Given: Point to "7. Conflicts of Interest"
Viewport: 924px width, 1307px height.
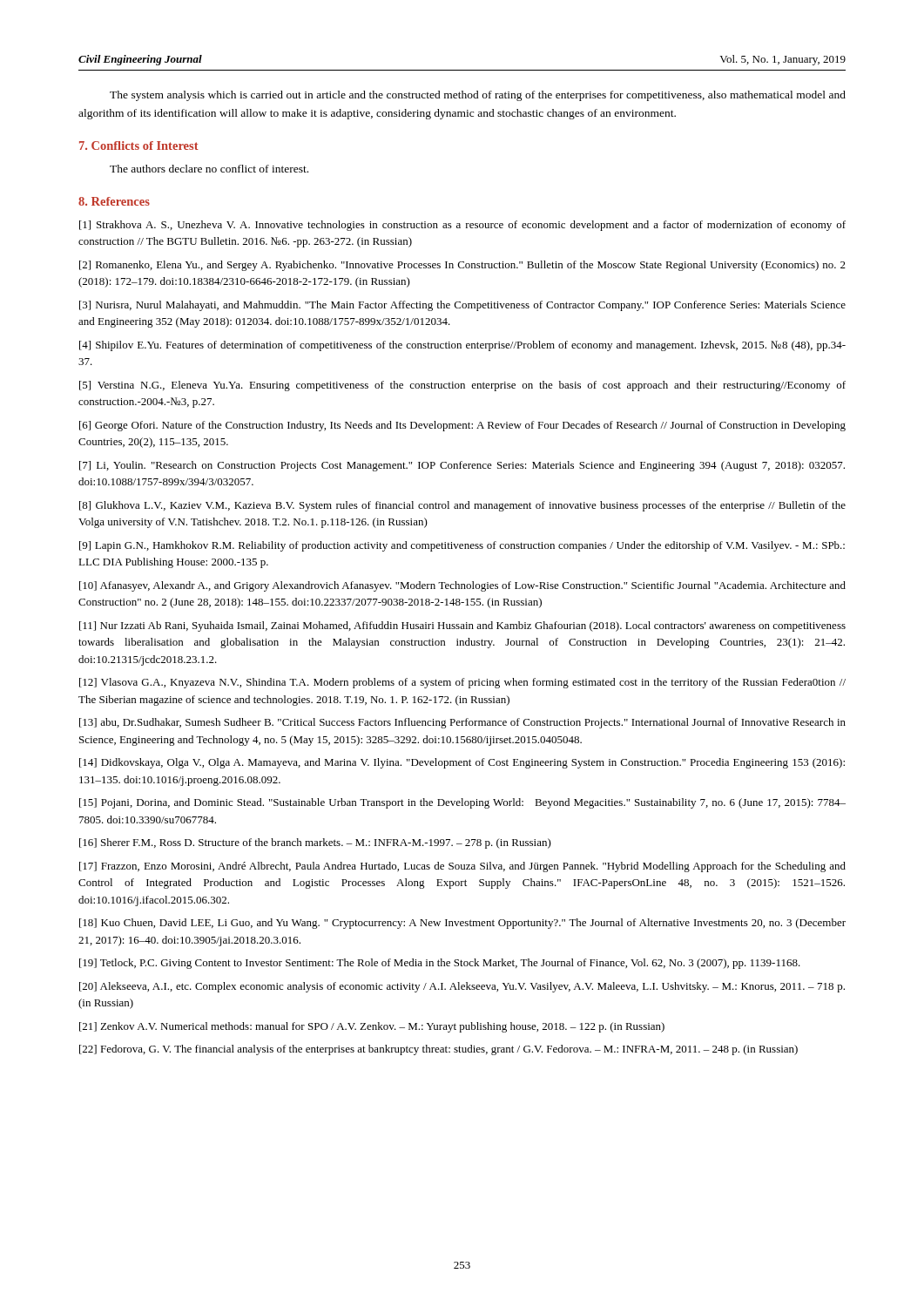Looking at the screenshot, I should coord(138,145).
